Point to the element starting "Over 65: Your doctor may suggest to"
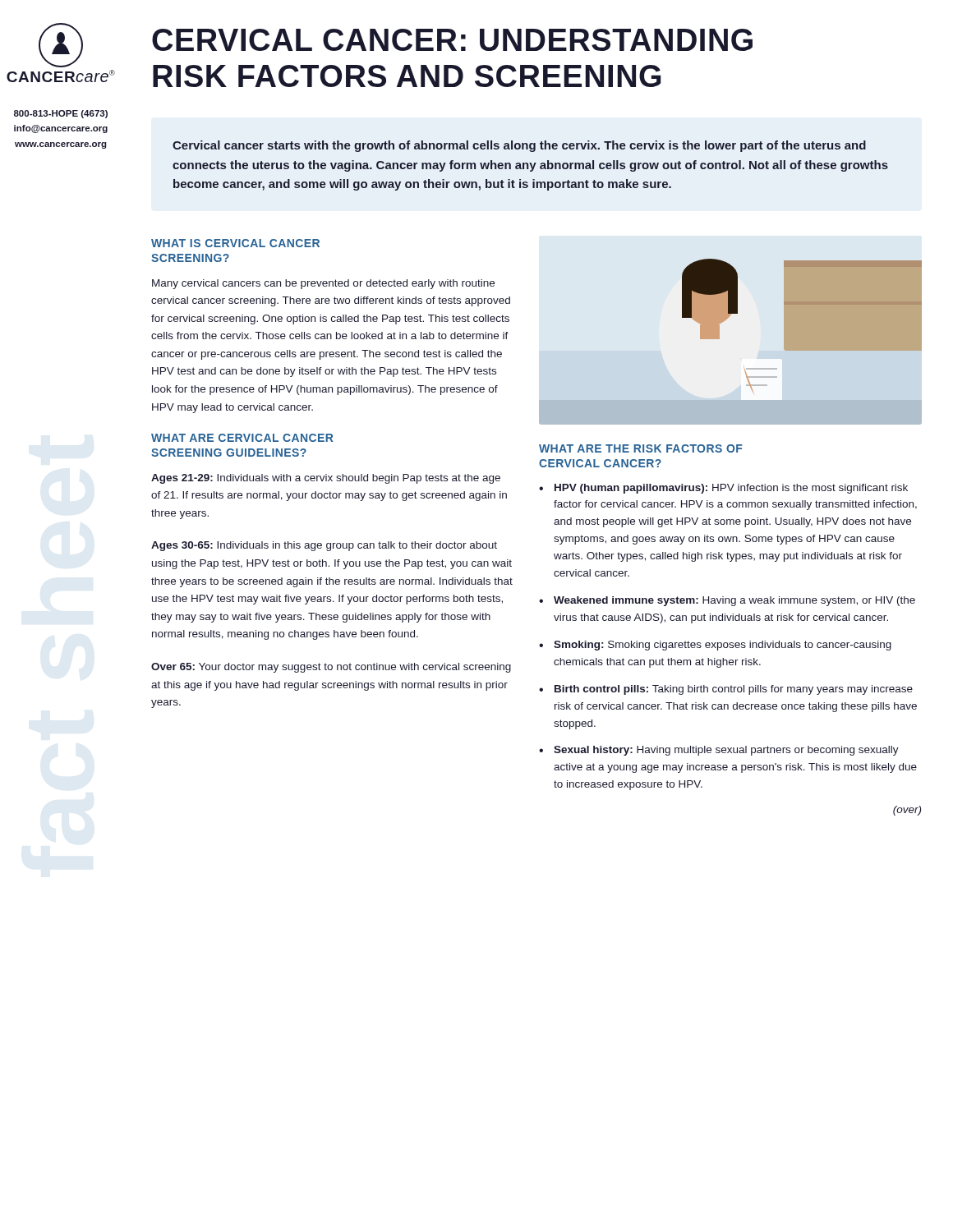Viewport: 953px width, 1232px height. tap(331, 684)
